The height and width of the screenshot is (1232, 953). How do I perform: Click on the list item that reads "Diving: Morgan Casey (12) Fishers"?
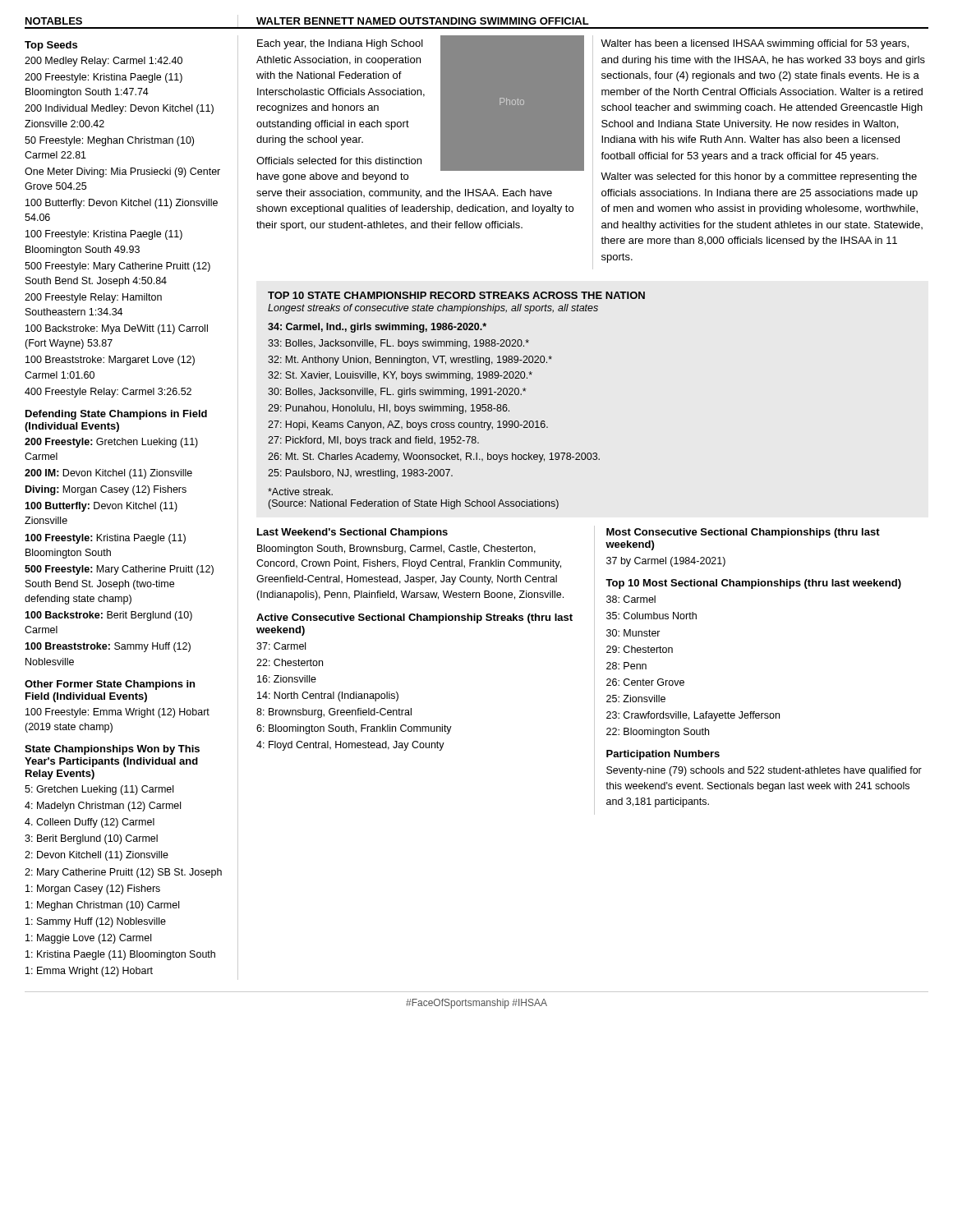pyautogui.click(x=106, y=490)
